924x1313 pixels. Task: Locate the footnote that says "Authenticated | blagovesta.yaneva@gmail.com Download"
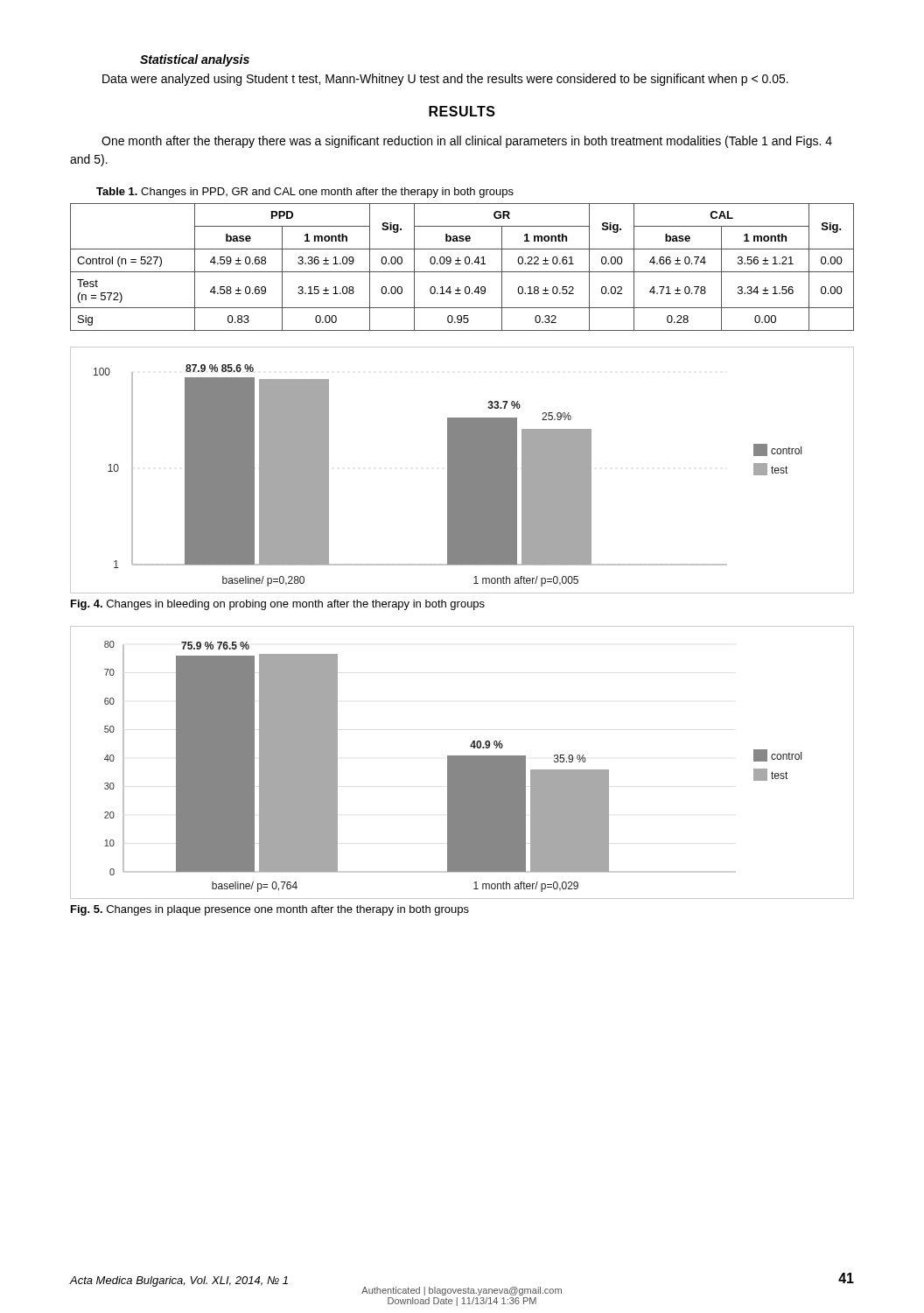(462, 1296)
